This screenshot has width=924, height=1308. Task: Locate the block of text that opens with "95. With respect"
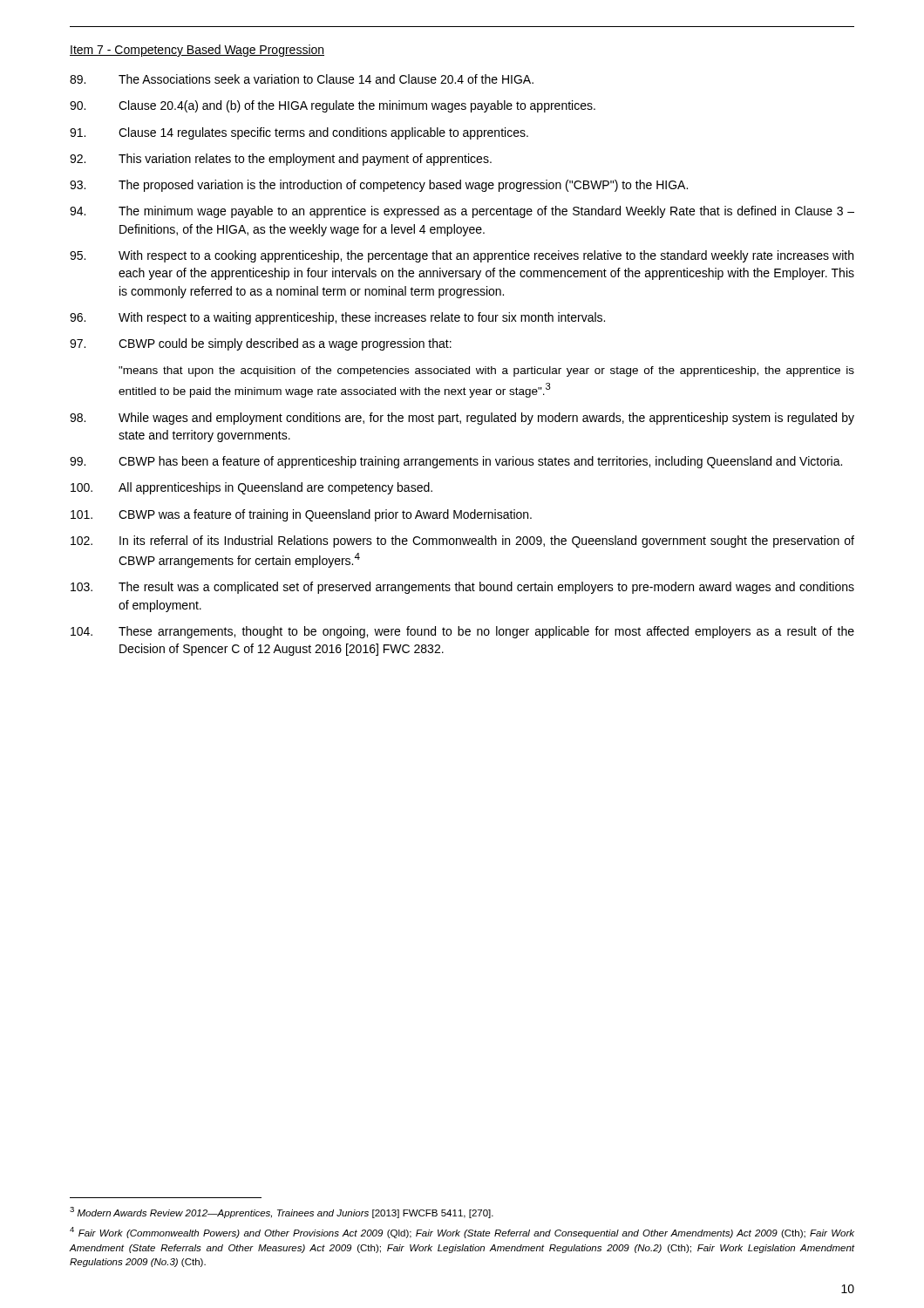pyautogui.click(x=462, y=273)
